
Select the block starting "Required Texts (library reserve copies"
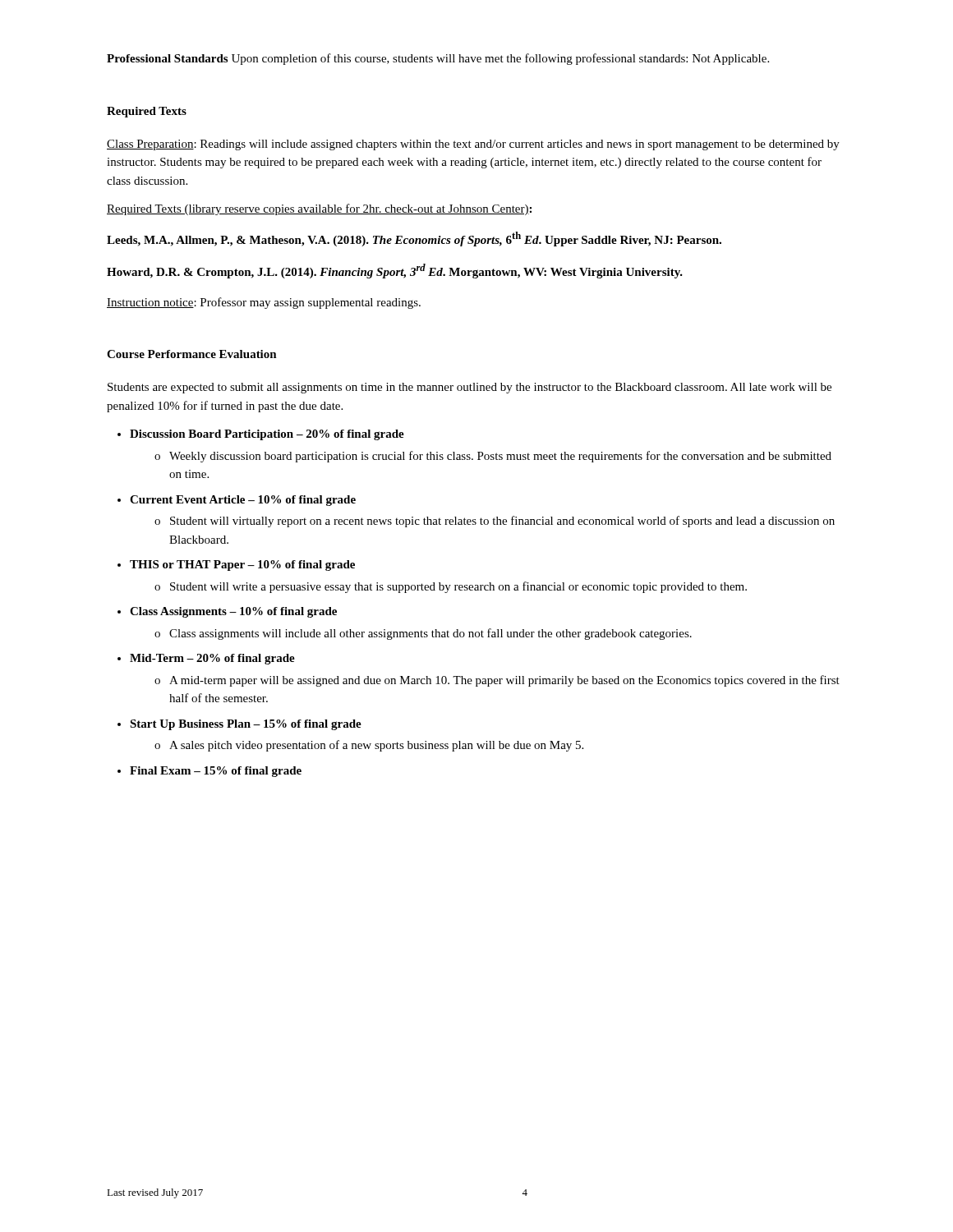click(x=320, y=209)
